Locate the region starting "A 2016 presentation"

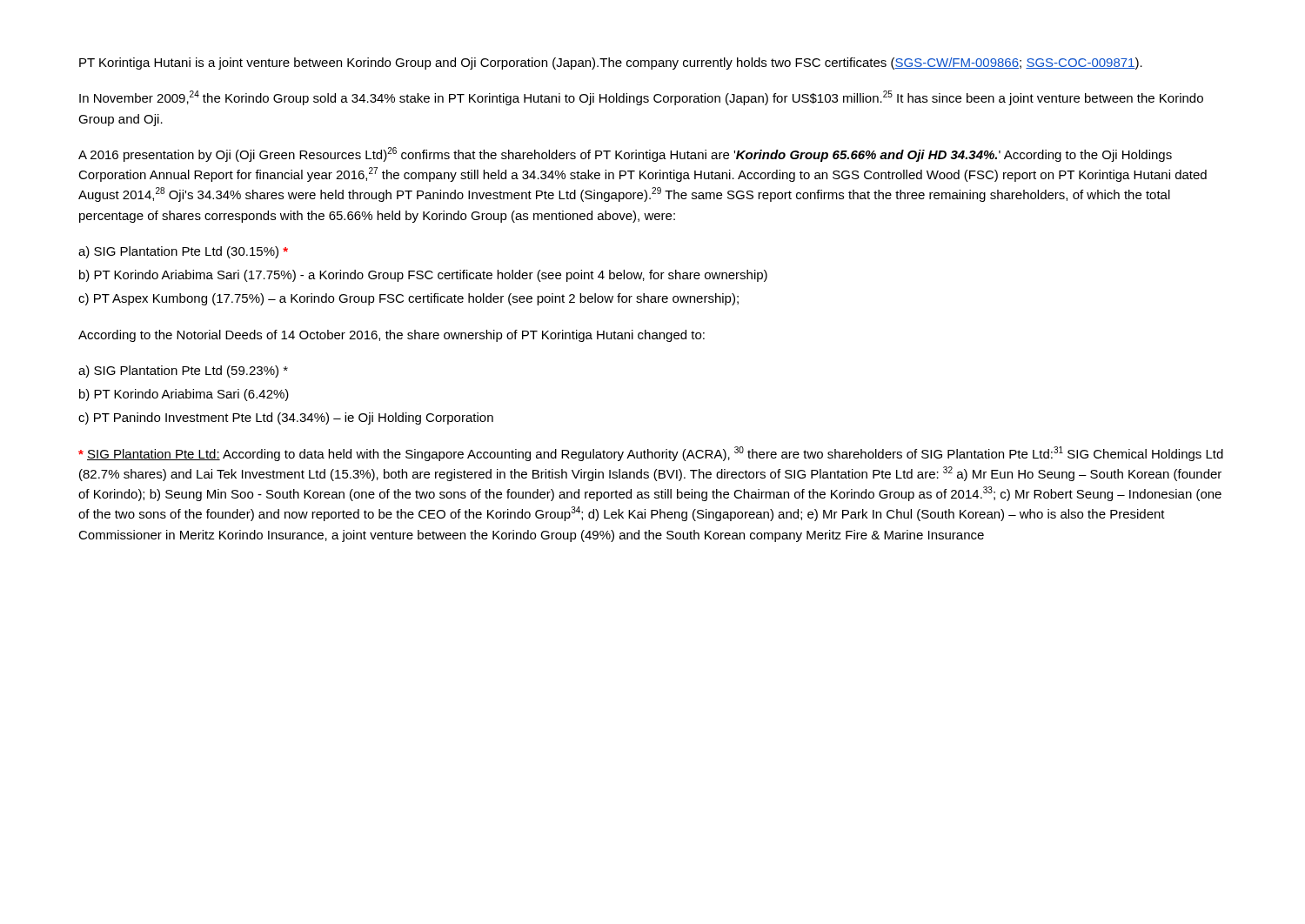tap(643, 184)
